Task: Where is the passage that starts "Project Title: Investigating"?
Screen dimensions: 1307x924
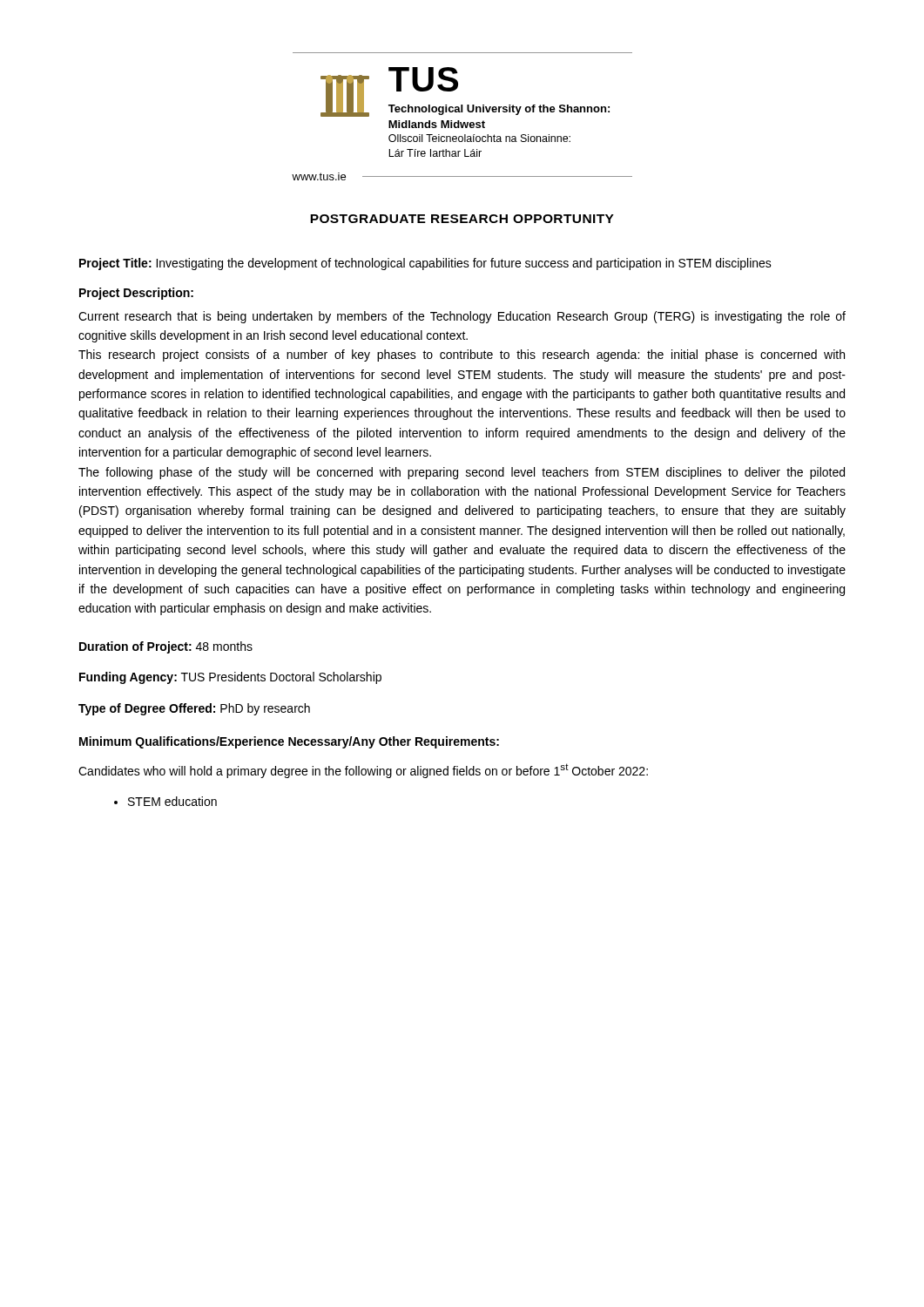Action: click(425, 263)
